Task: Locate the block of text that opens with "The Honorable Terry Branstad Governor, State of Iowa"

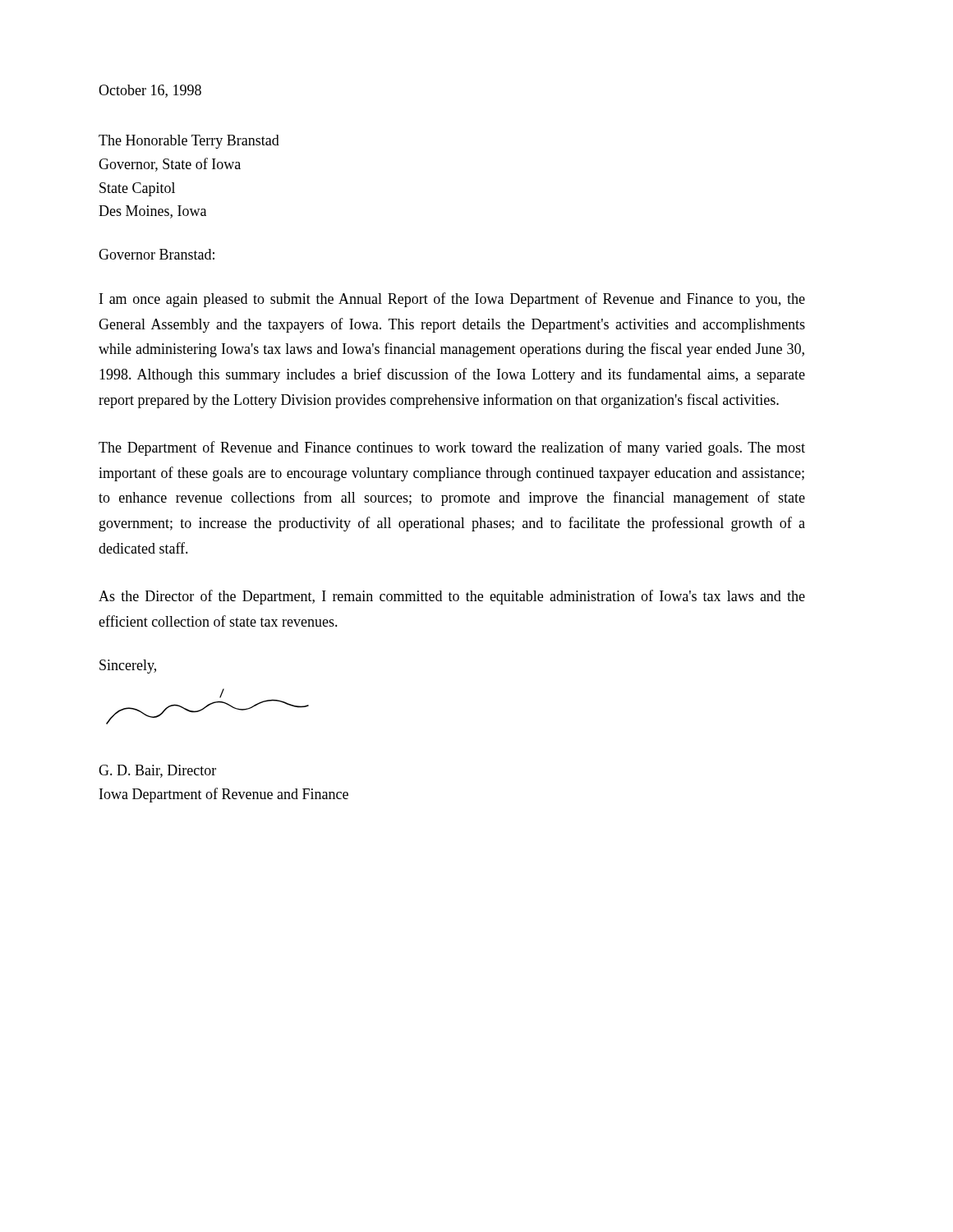Action: 189,176
